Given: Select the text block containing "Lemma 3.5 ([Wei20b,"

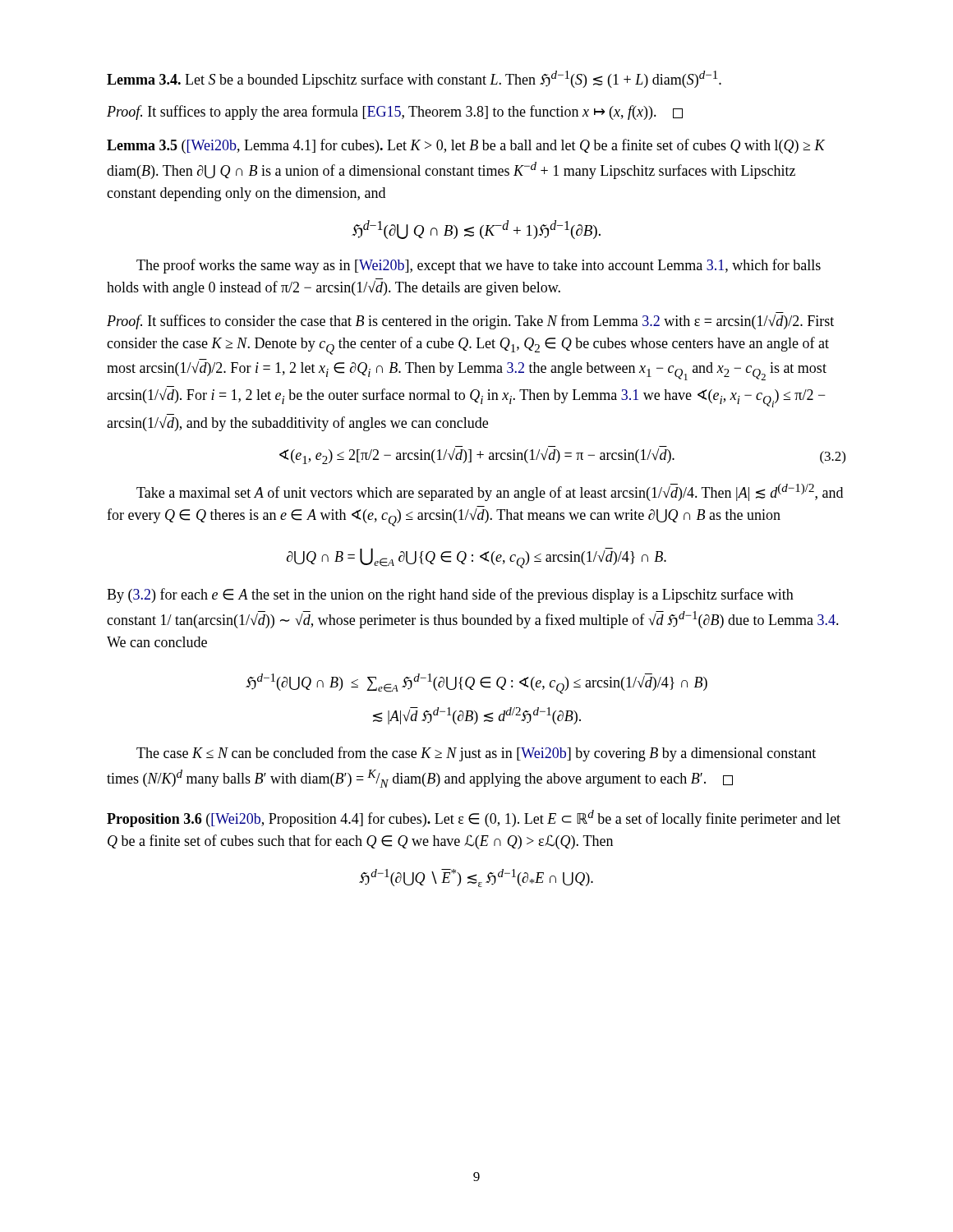Looking at the screenshot, I should click(466, 169).
